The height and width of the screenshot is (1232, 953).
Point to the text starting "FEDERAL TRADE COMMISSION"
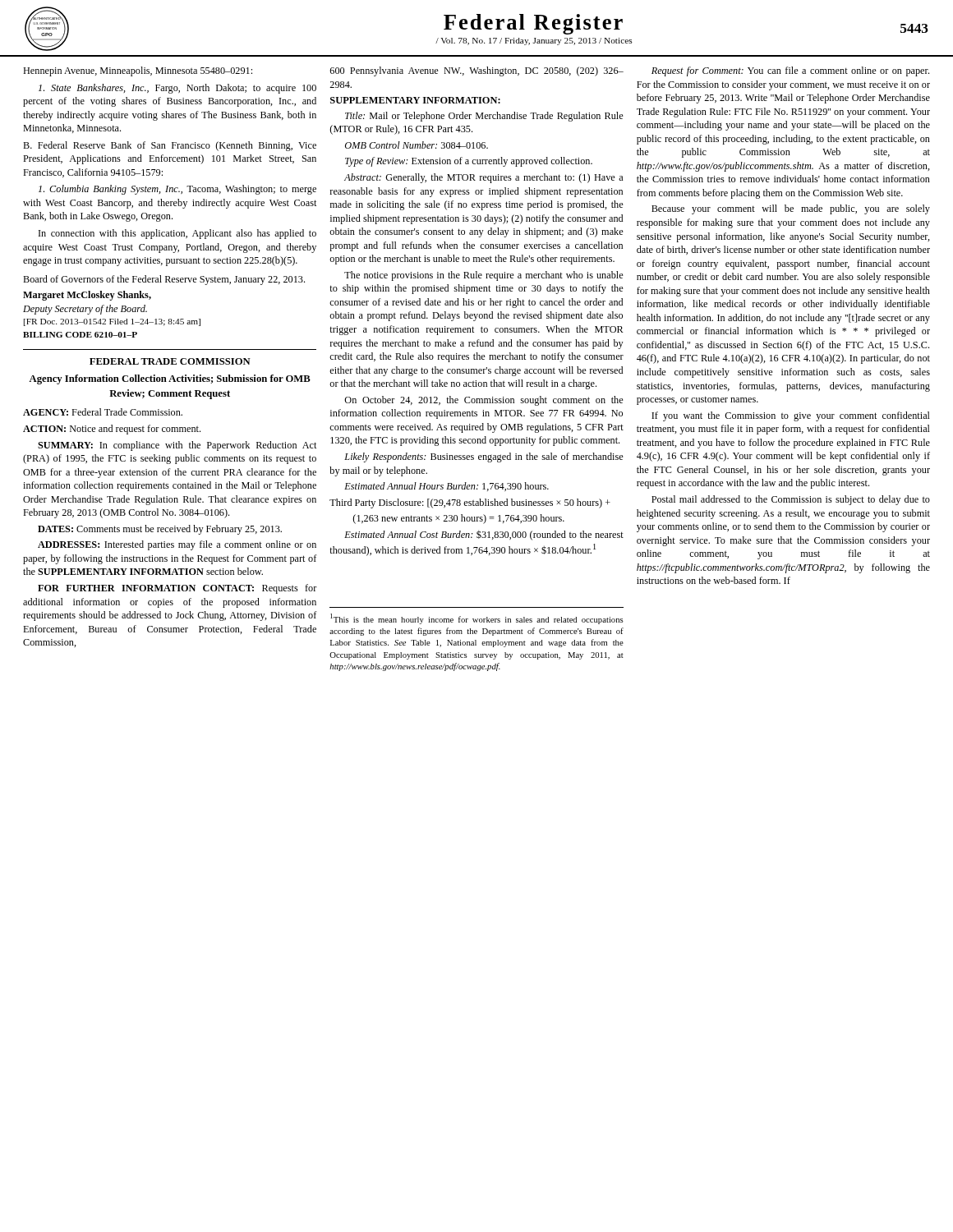170,361
